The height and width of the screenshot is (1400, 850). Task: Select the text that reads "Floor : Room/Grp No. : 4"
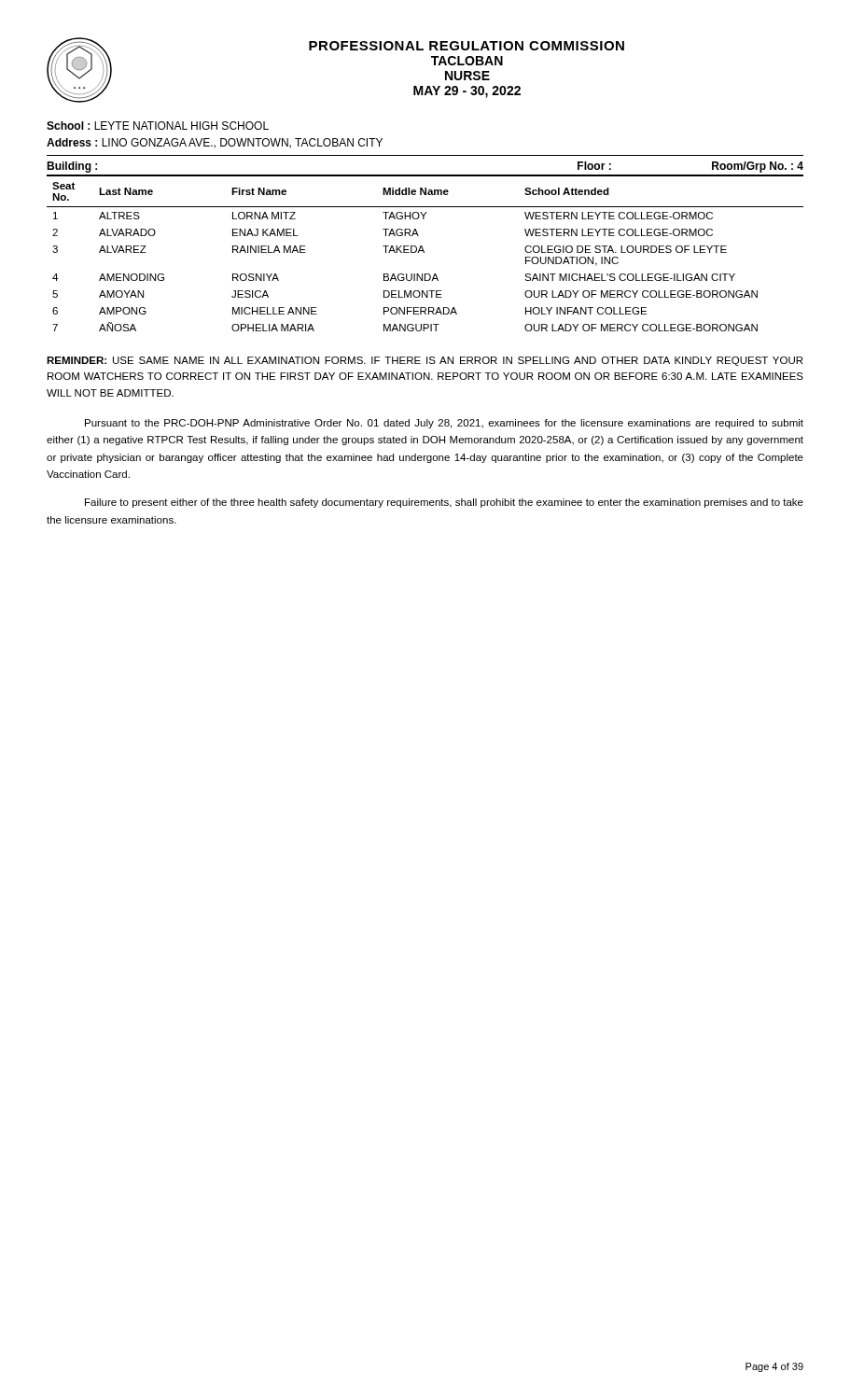pyautogui.click(x=690, y=166)
